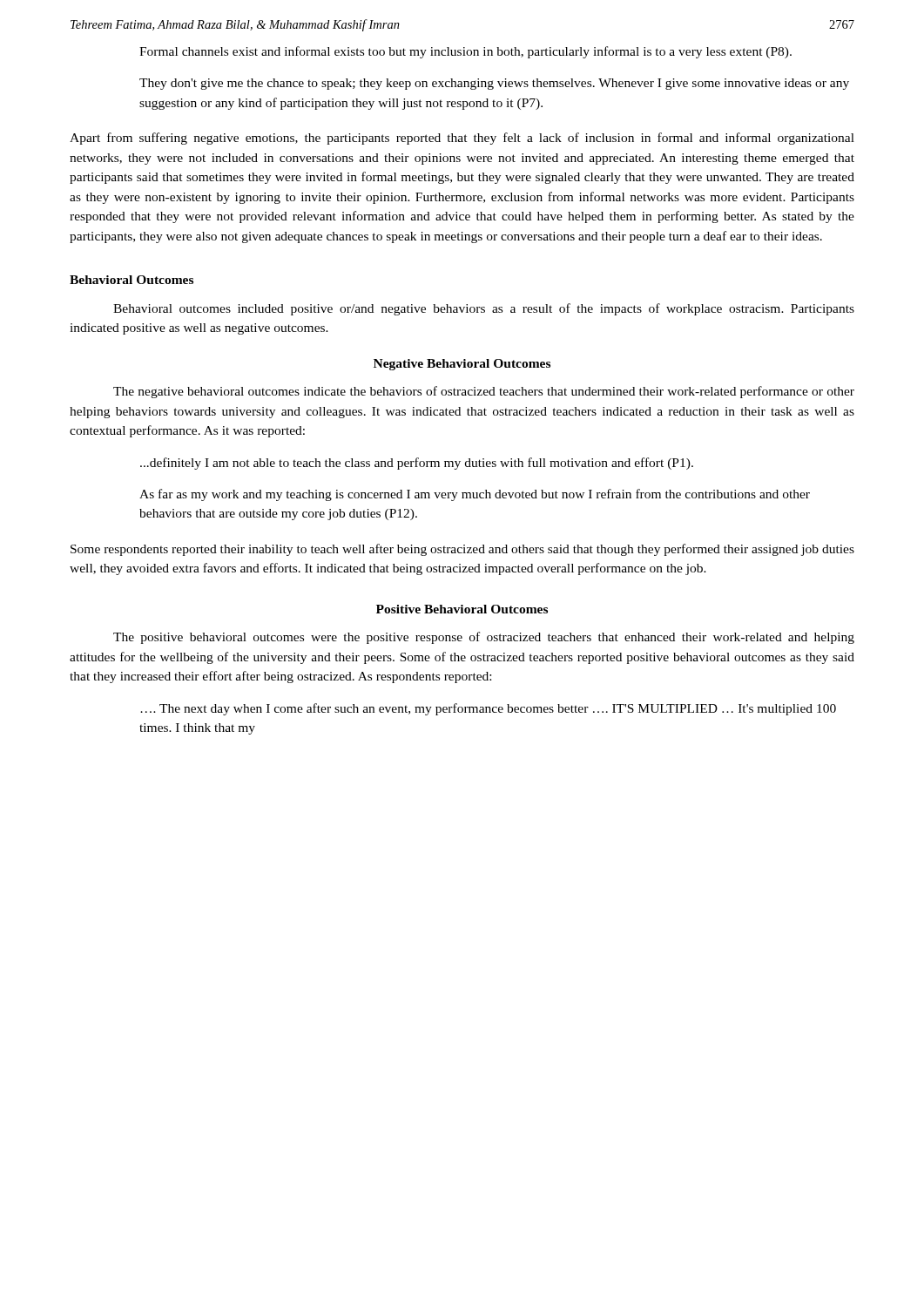Find the block on this page that starts "As far as my work and"
Screen dimensions: 1307x924
coord(475,503)
